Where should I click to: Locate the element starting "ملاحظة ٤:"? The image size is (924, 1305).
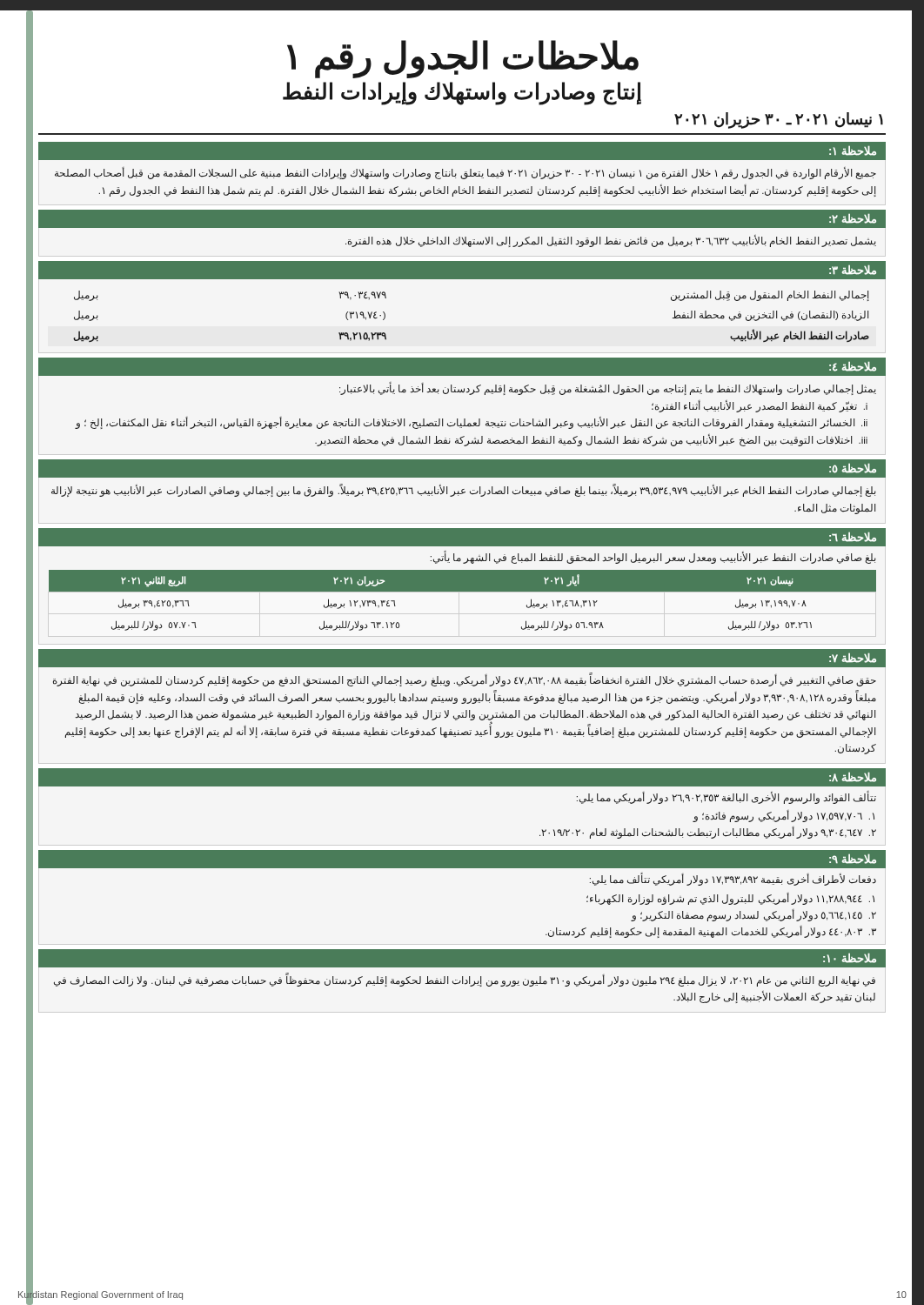(853, 367)
